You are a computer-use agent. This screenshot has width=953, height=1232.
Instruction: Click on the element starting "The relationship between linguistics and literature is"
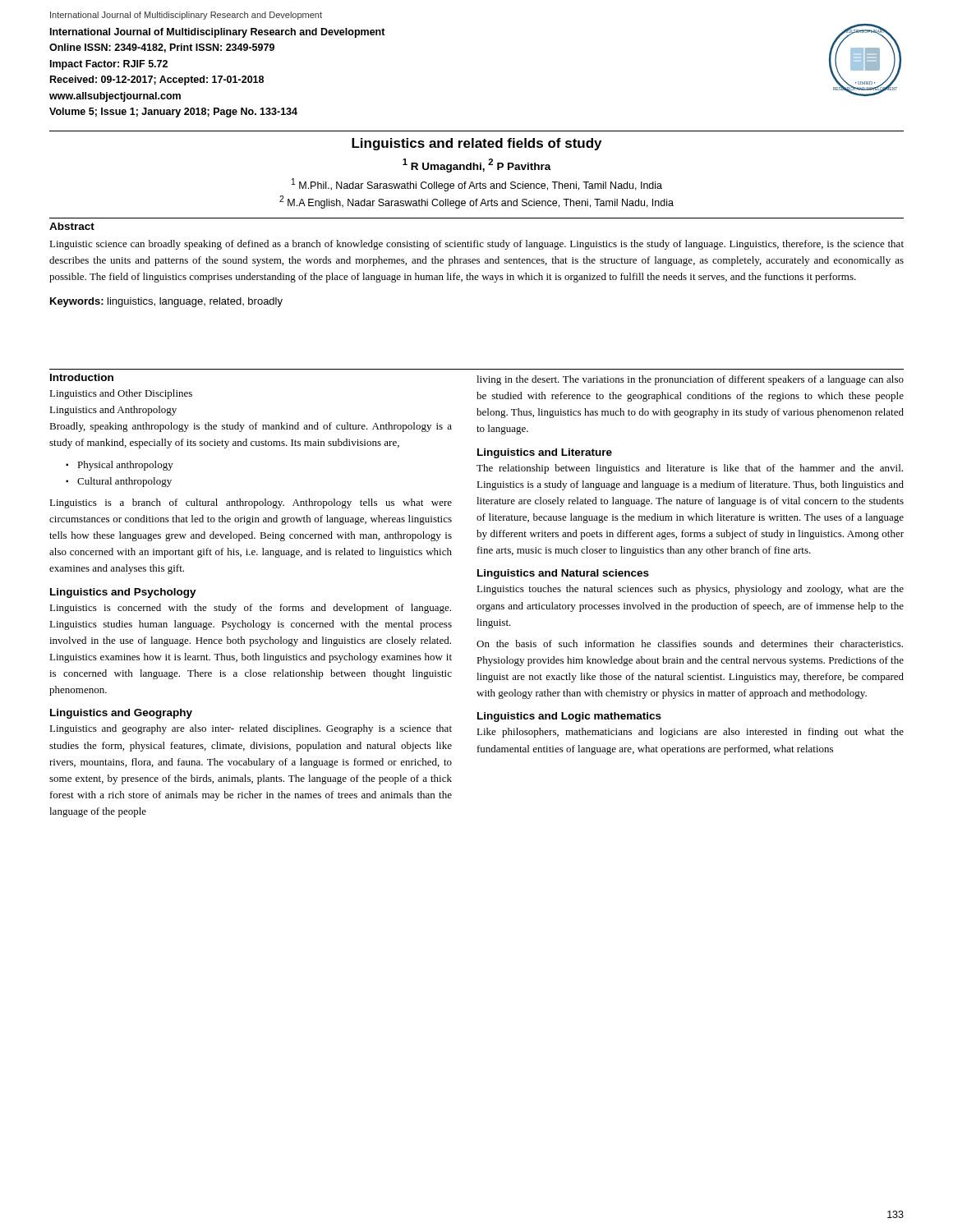(690, 509)
